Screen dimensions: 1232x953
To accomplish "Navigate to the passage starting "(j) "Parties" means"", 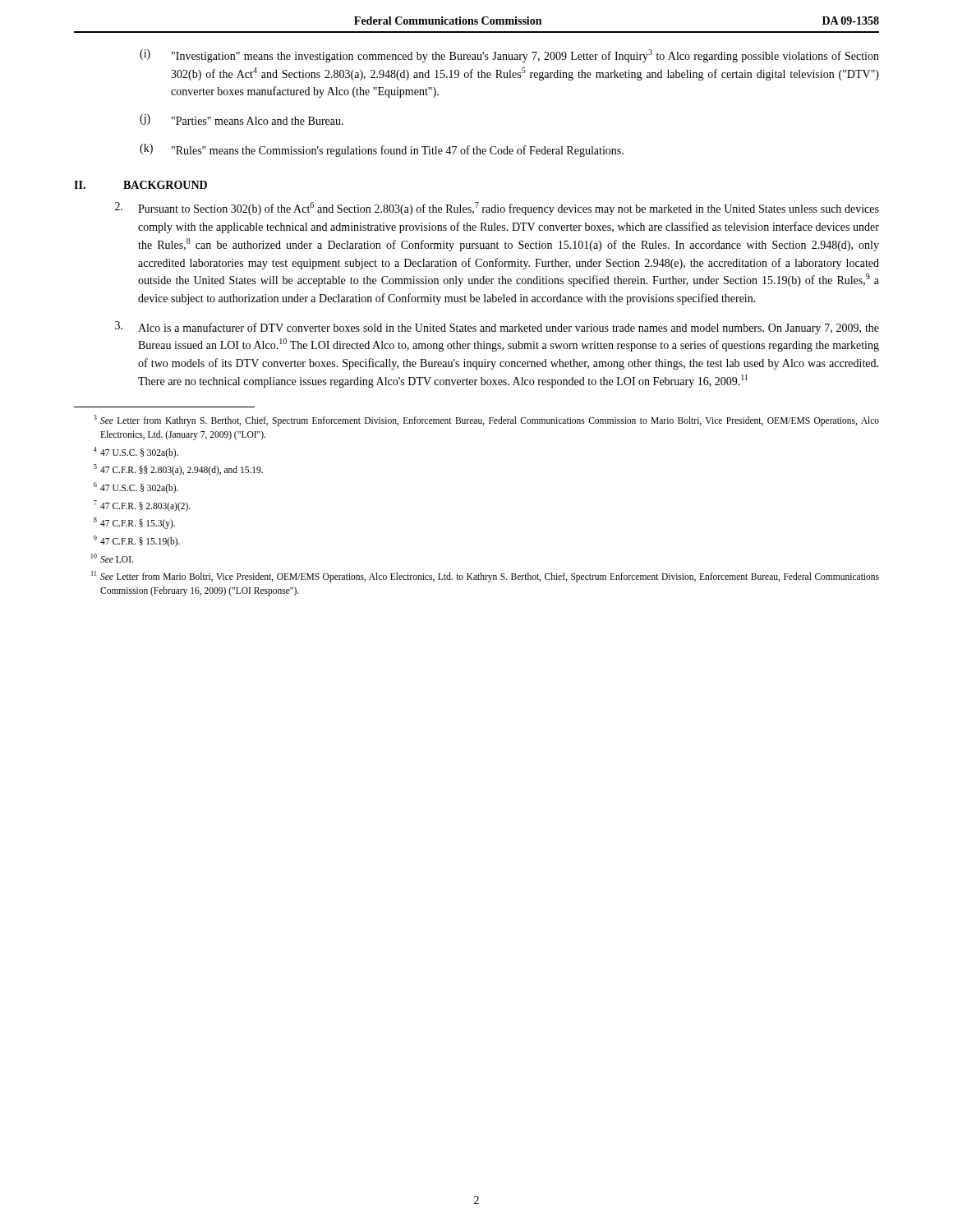I will click(242, 120).
